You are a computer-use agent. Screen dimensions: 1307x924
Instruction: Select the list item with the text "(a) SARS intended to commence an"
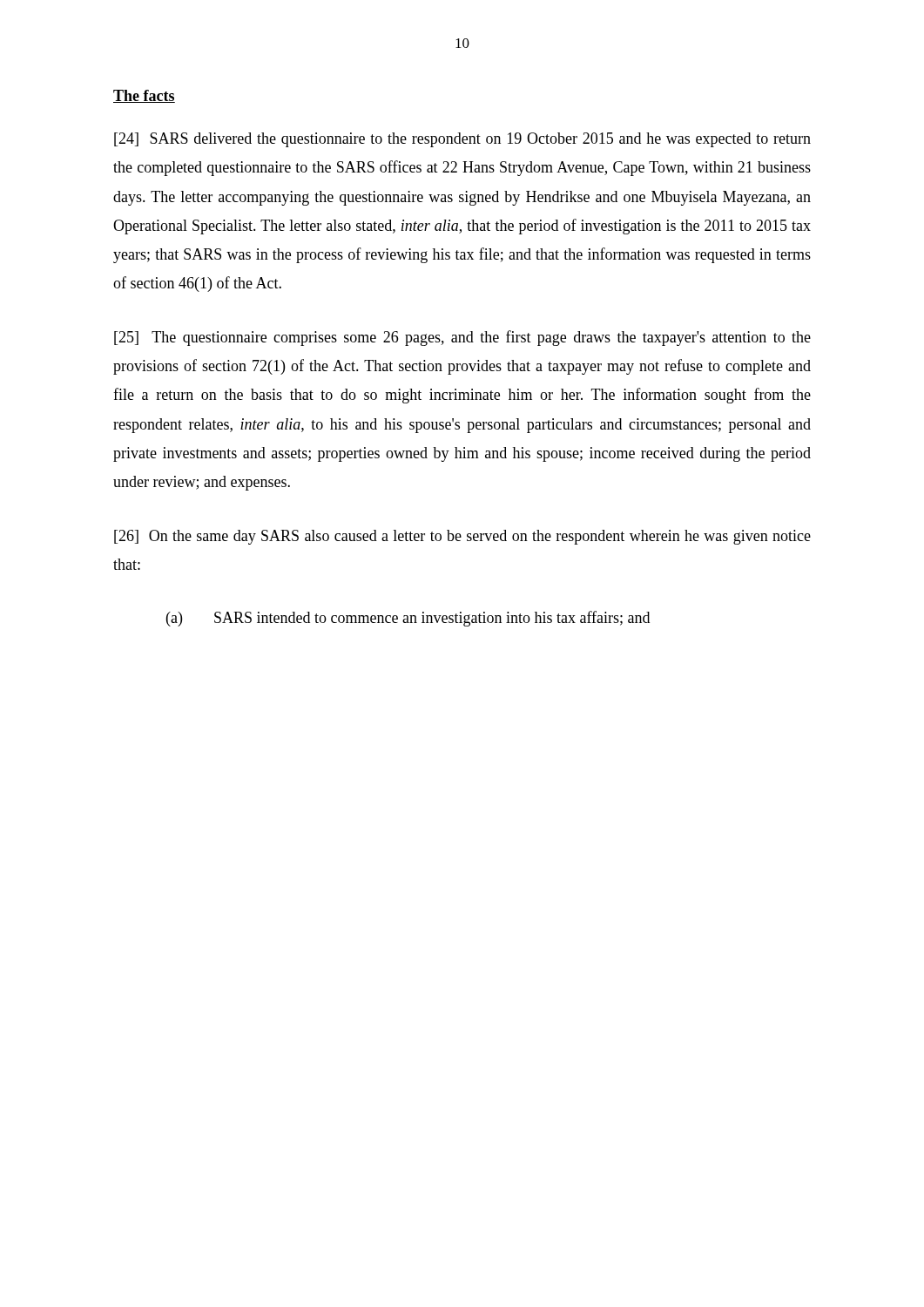(488, 618)
